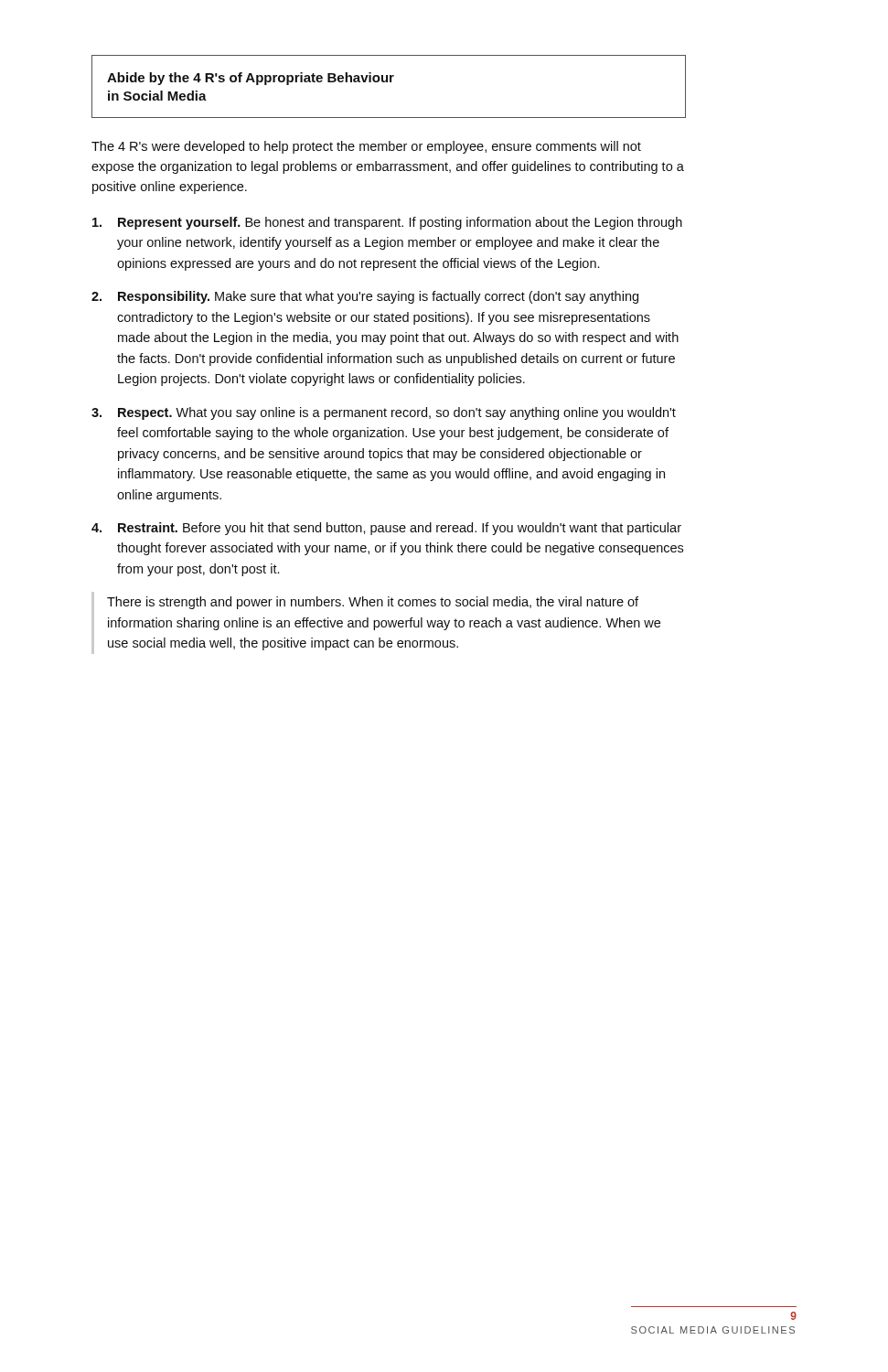The height and width of the screenshot is (1372, 888).
Task: Find the block on this page that starts "The 4 R's were developed to"
Action: click(388, 166)
